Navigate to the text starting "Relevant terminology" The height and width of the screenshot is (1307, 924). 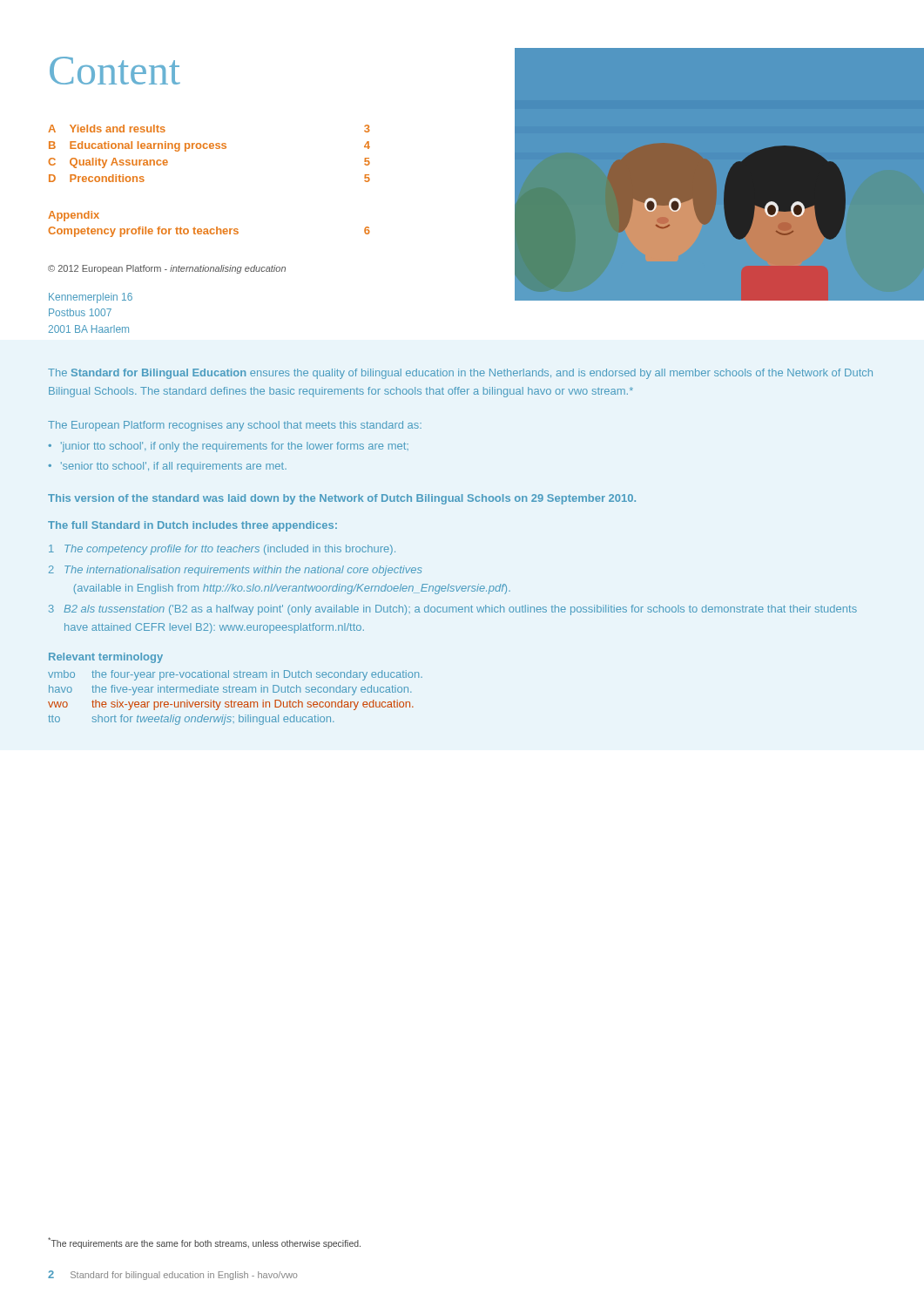pyautogui.click(x=105, y=657)
